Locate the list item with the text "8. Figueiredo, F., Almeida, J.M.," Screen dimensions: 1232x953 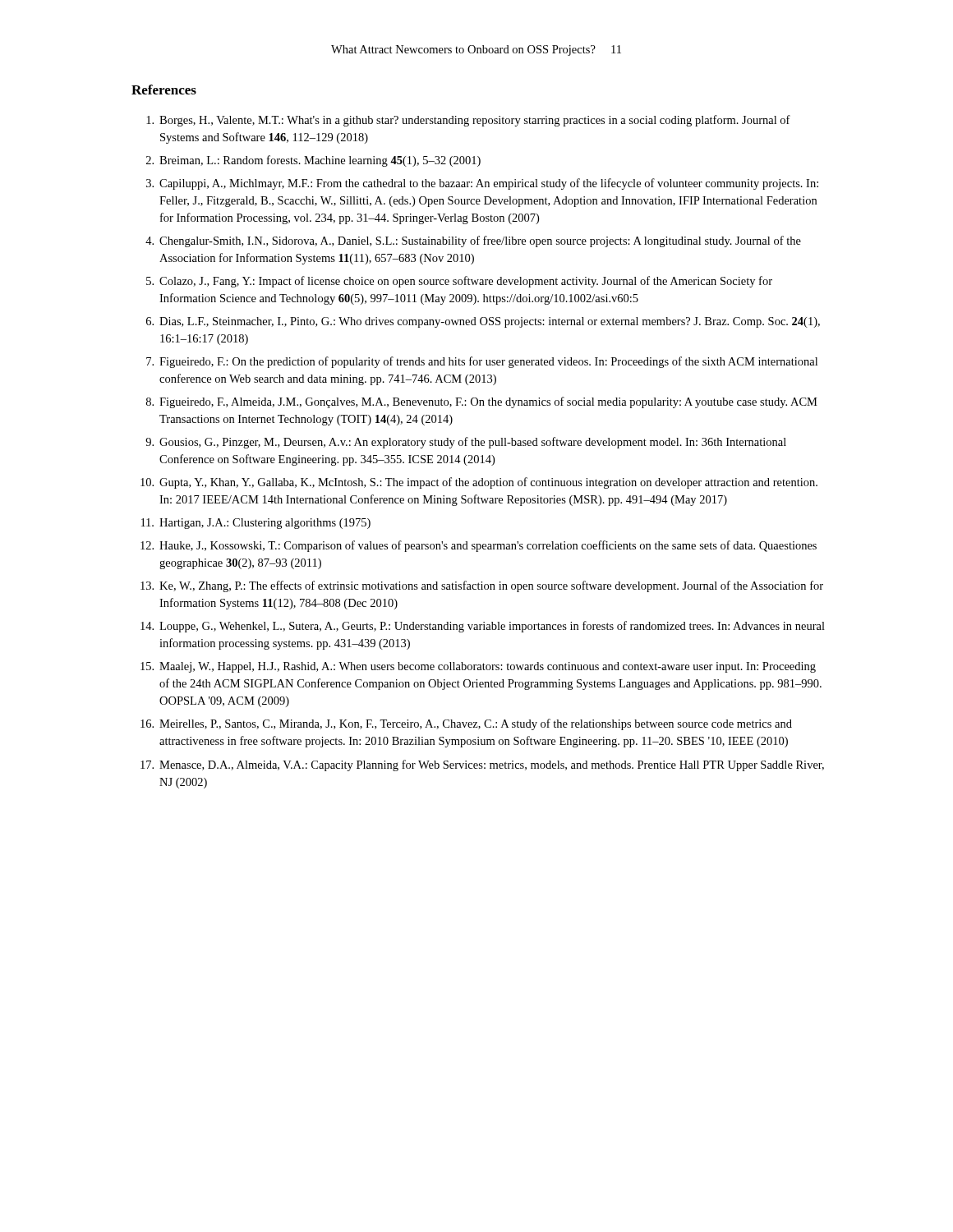coord(479,411)
